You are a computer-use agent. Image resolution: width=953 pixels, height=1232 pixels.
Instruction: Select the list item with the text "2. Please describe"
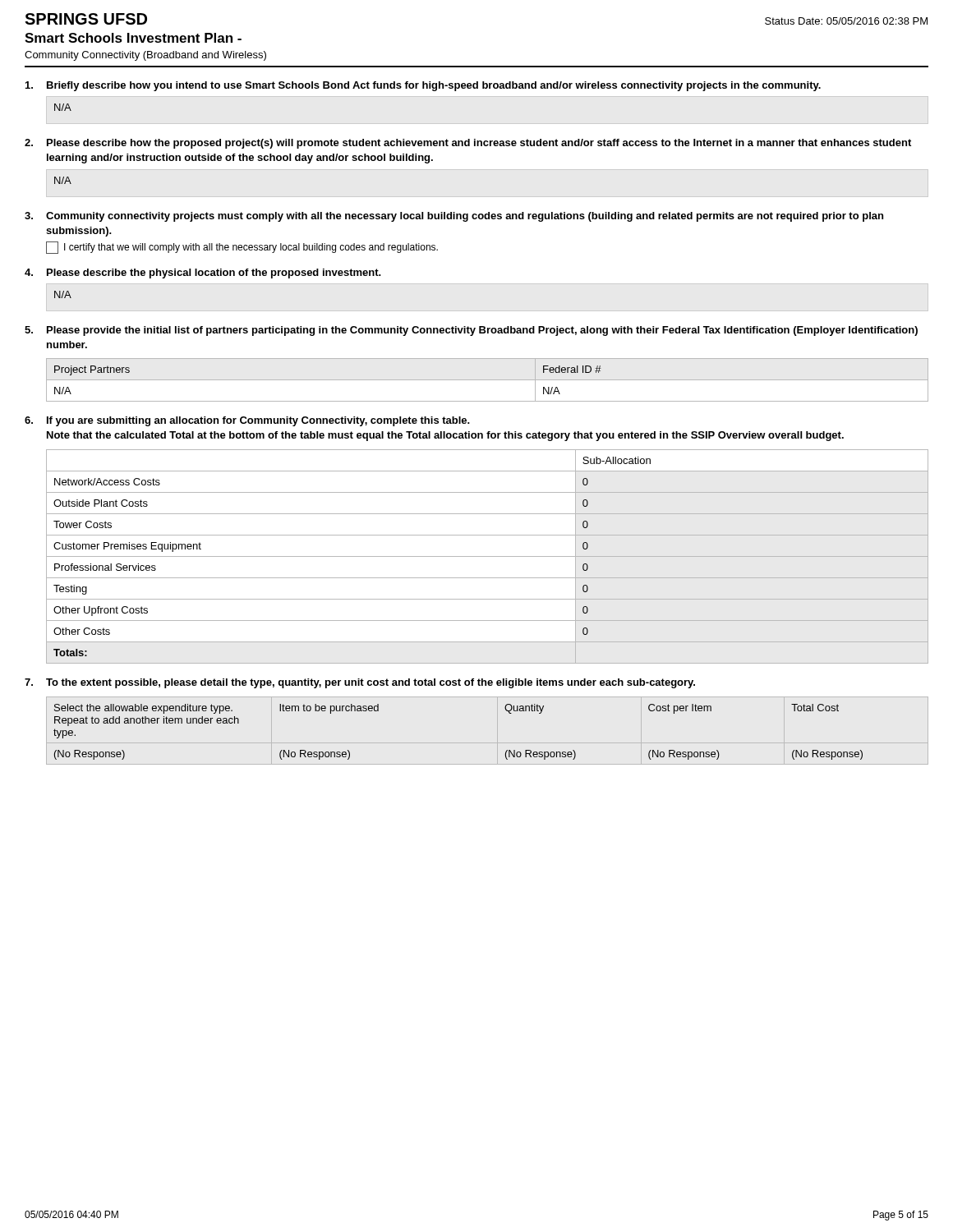[x=476, y=166]
